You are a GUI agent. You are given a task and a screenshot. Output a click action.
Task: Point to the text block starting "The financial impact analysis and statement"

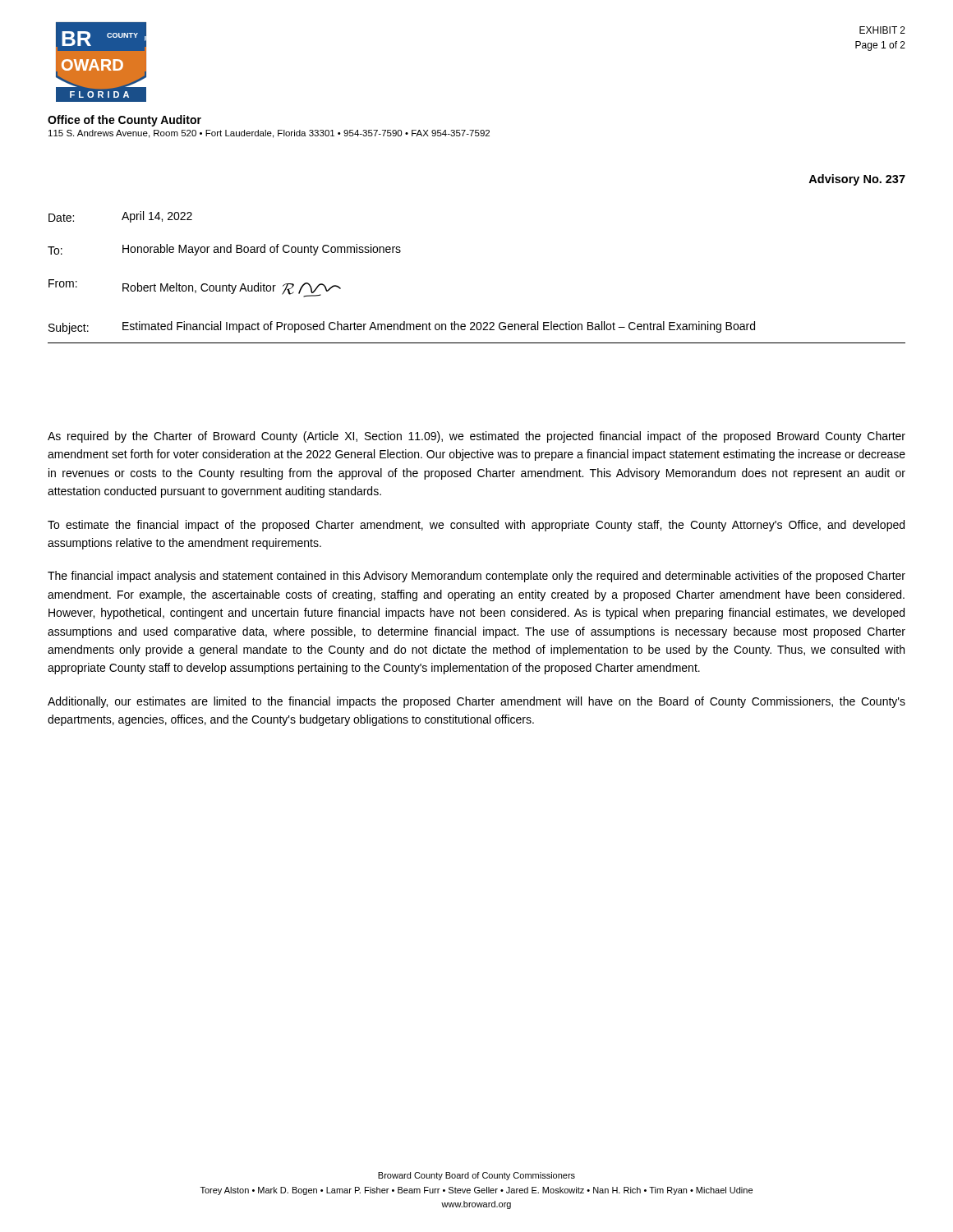tap(476, 622)
